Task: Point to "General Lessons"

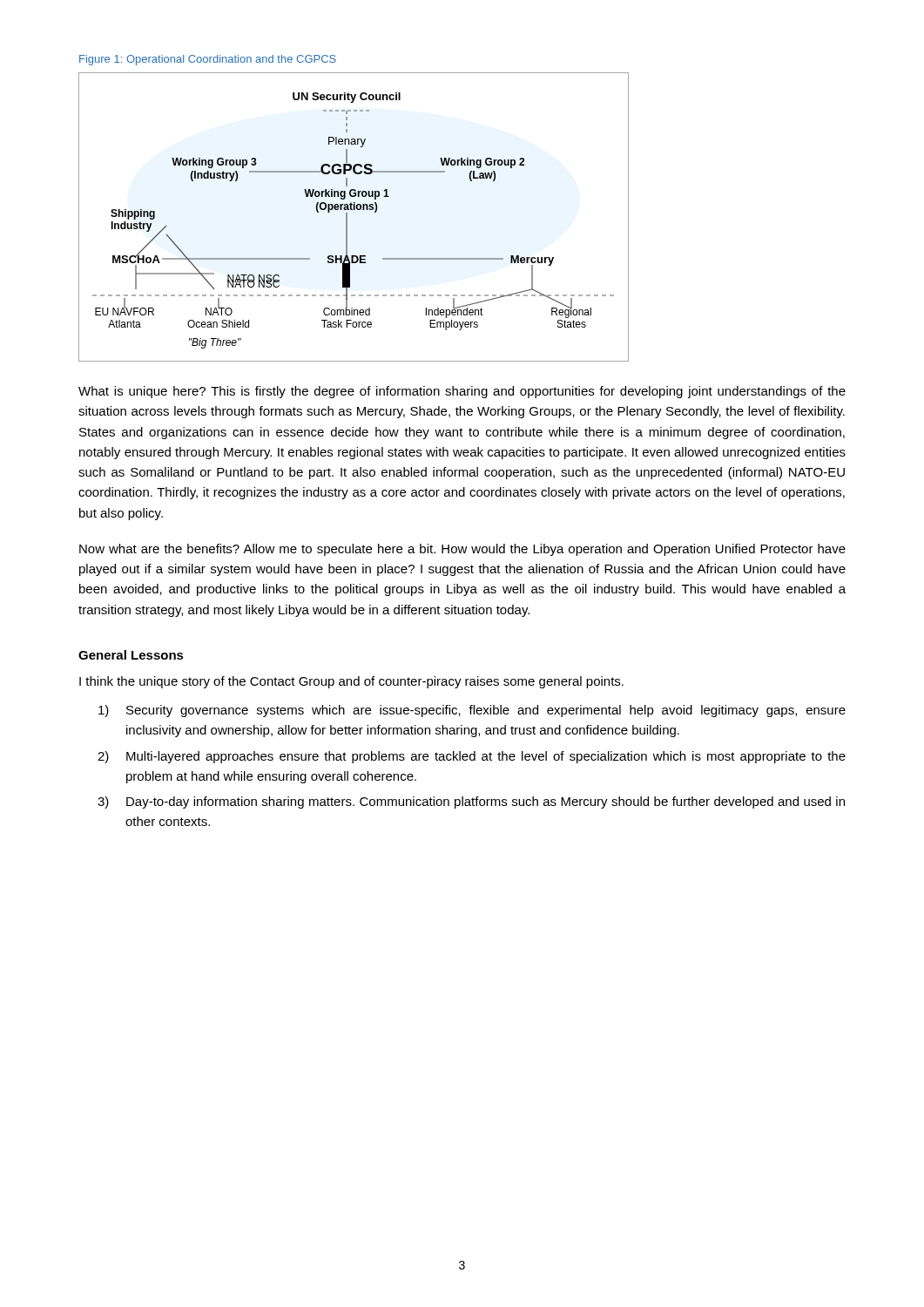Action: (131, 655)
